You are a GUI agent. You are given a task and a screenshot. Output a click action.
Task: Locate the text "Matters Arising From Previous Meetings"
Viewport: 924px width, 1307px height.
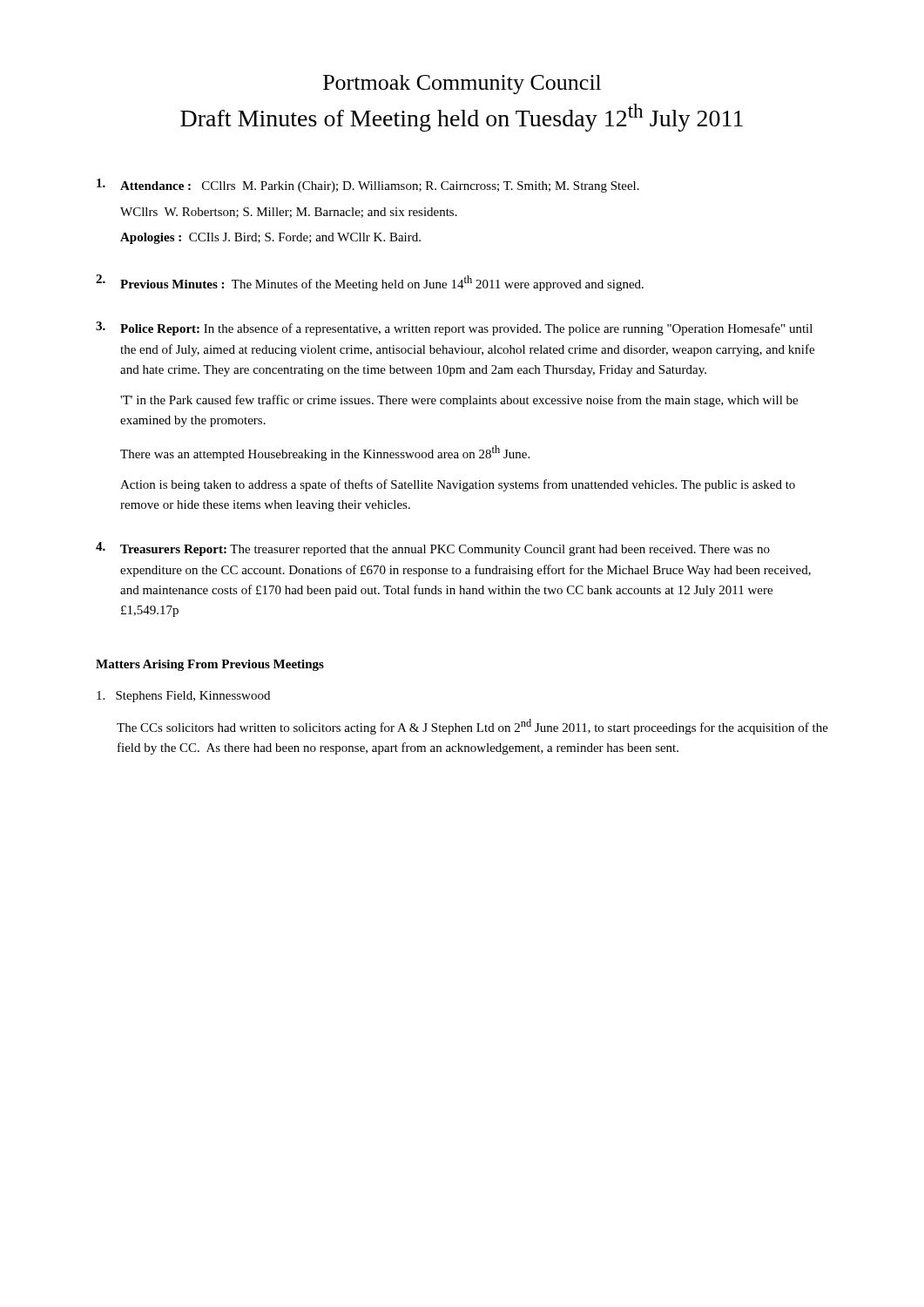coord(210,664)
